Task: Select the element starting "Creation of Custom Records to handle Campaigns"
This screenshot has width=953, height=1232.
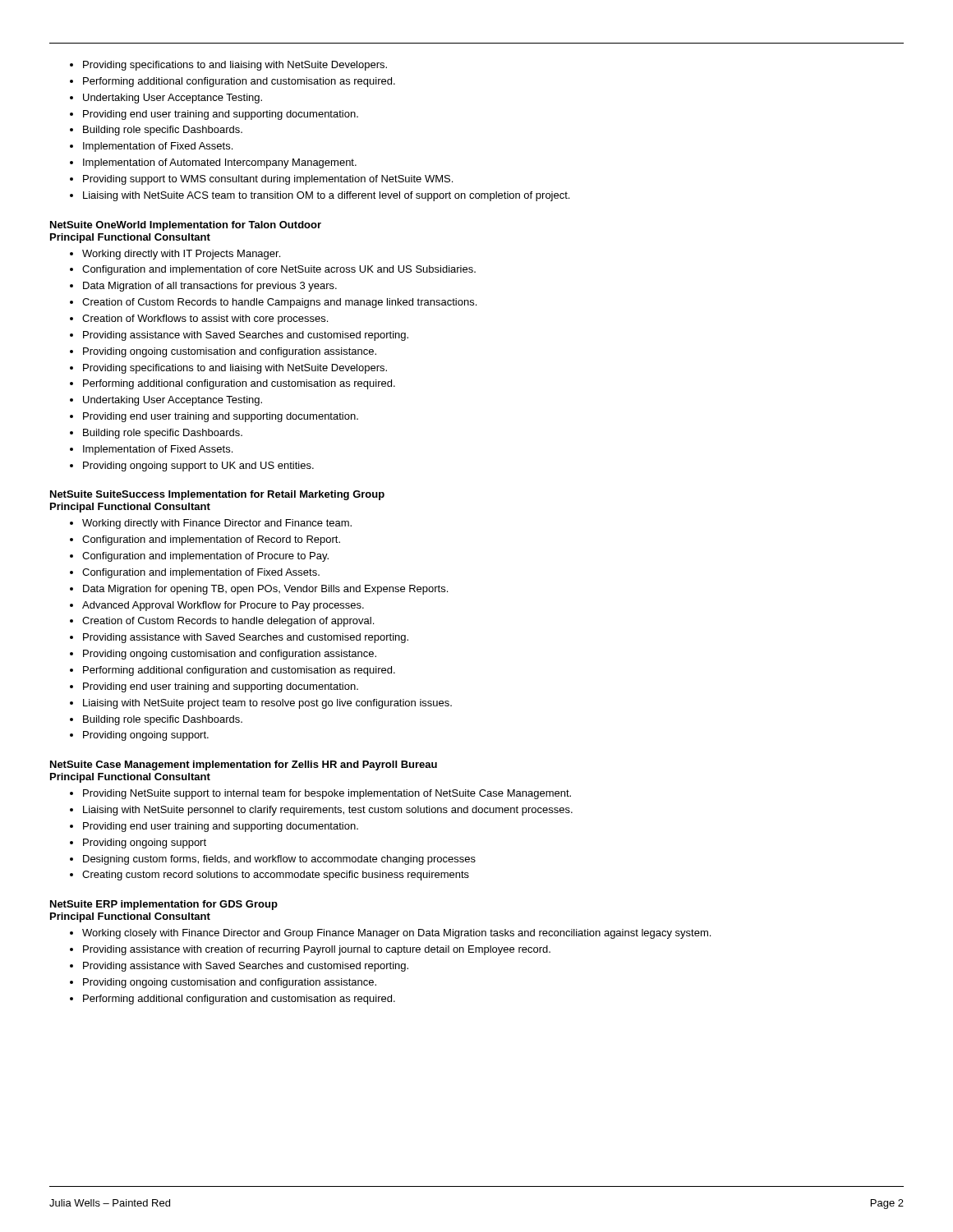Action: click(279, 303)
